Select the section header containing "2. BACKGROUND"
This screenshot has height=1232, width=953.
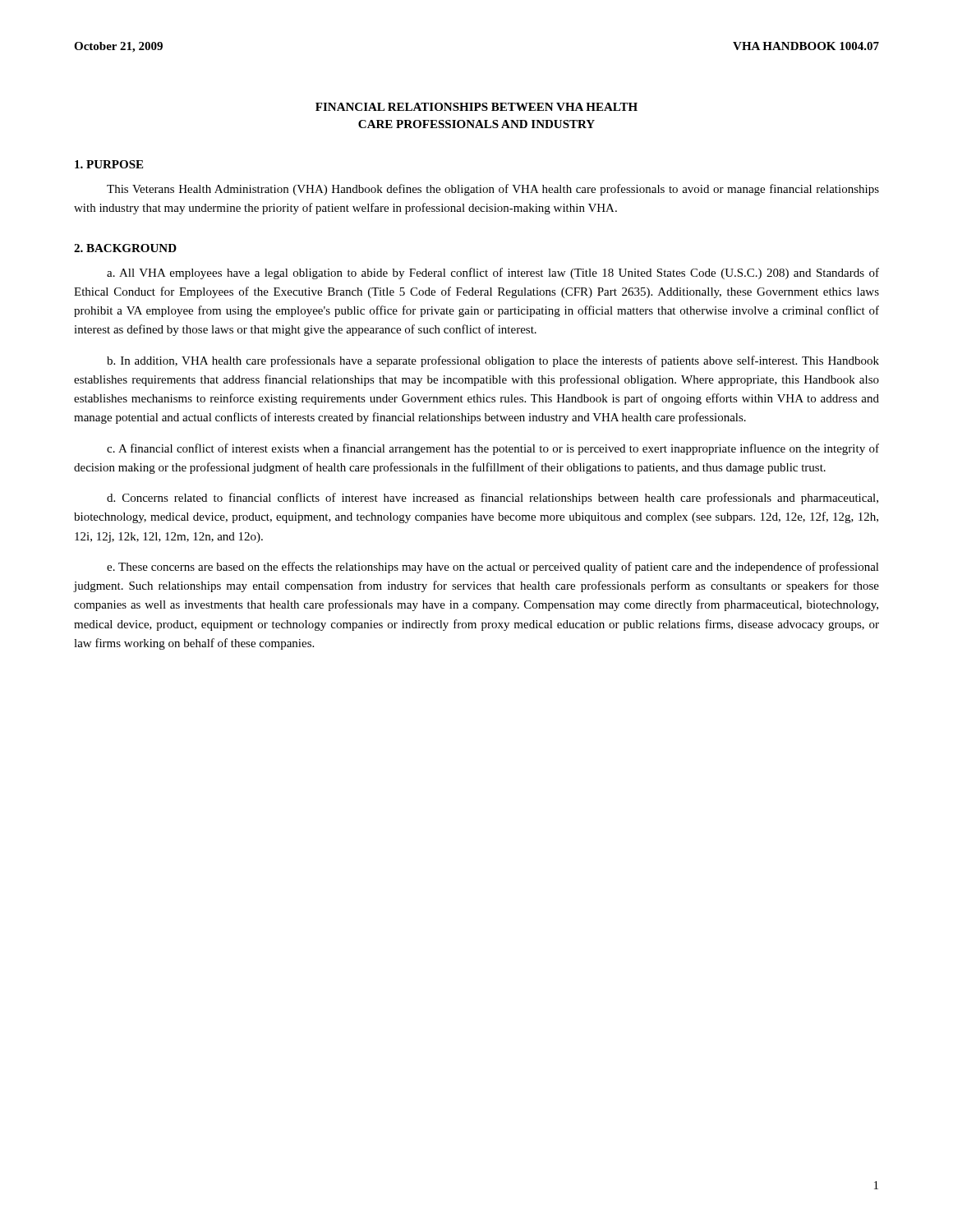pyautogui.click(x=125, y=248)
